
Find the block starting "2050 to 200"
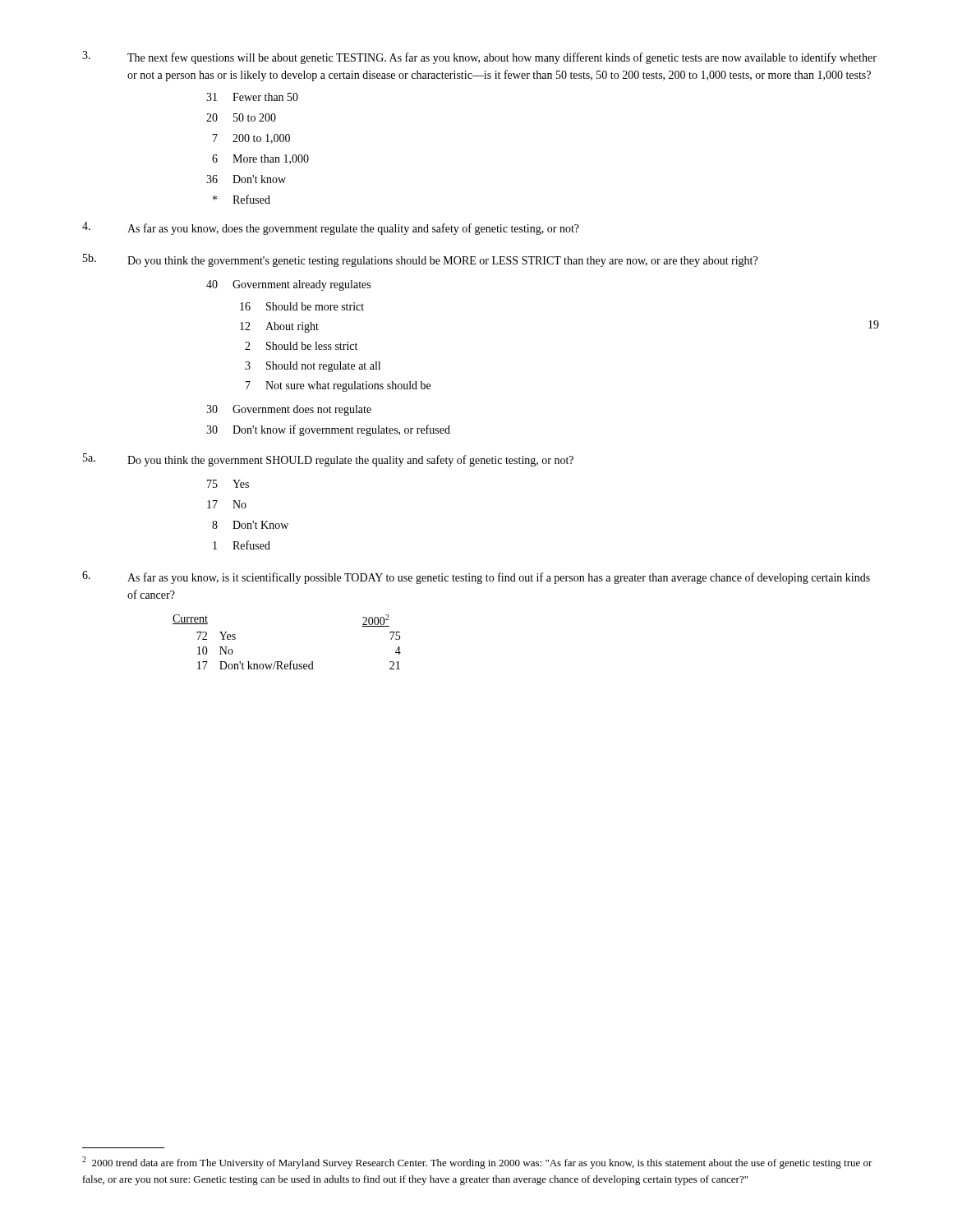click(241, 117)
